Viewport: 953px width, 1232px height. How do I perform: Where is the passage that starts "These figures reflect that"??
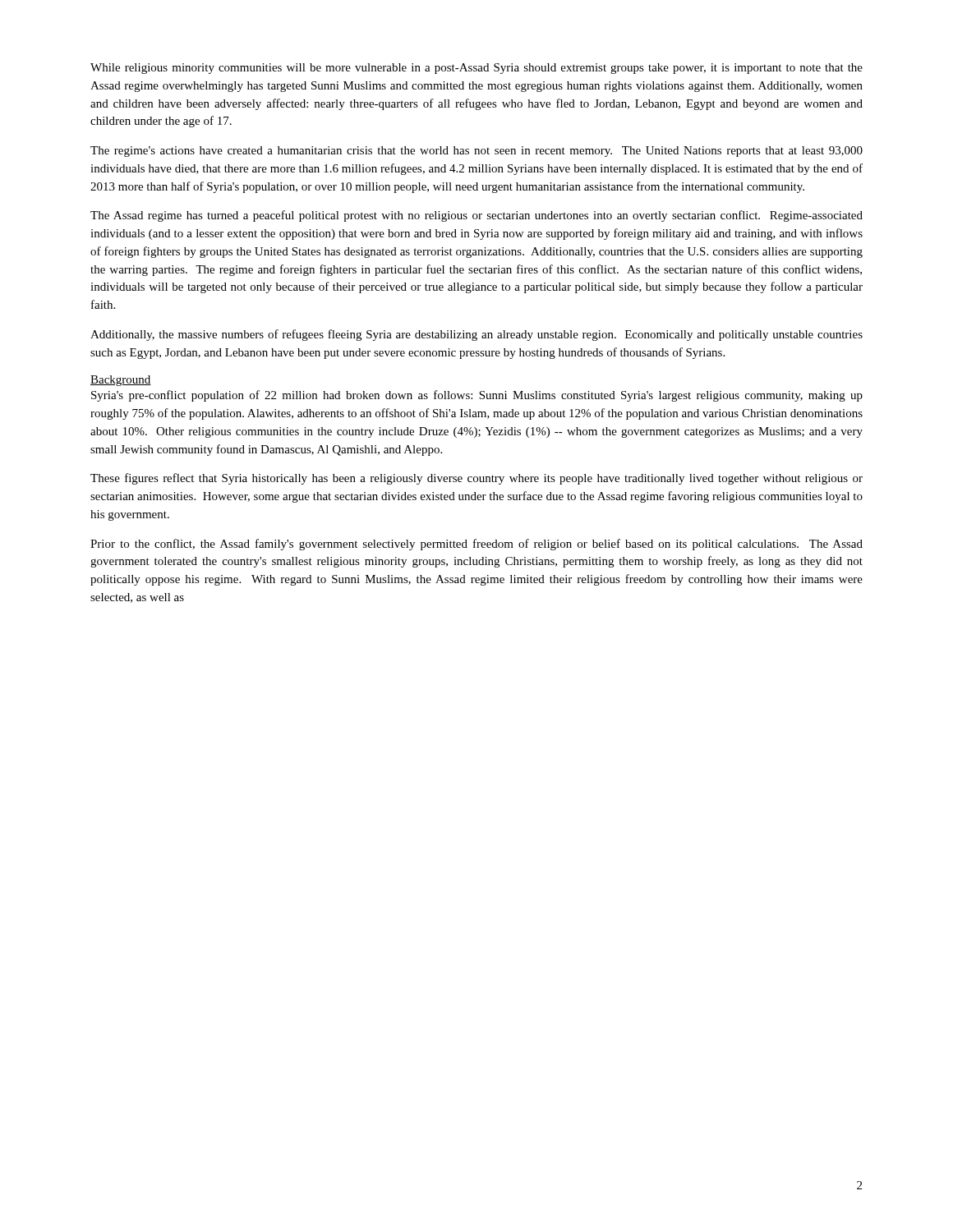[x=476, y=496]
